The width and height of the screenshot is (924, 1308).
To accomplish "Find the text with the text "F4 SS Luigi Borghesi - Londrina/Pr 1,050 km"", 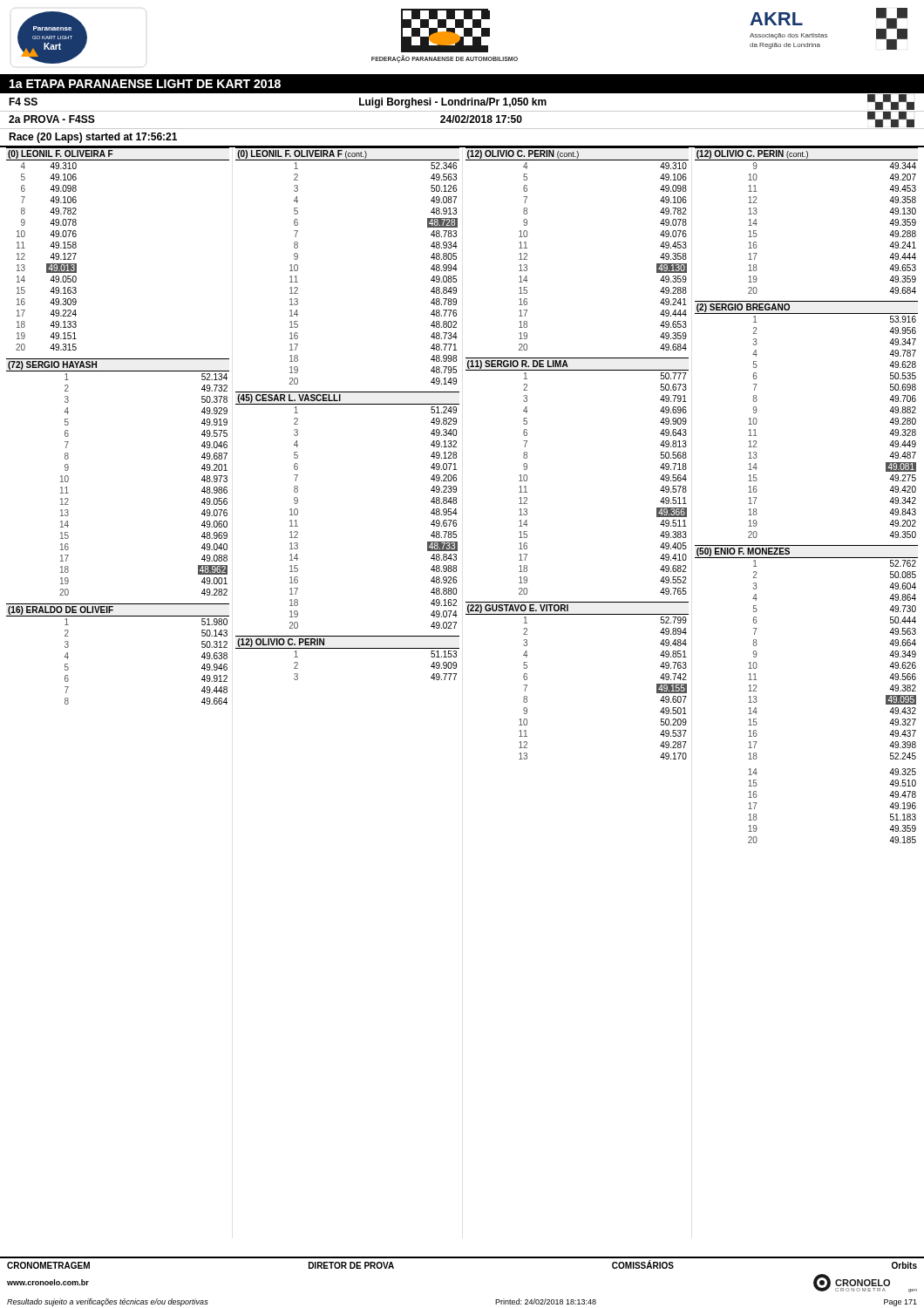I will point(462,102).
